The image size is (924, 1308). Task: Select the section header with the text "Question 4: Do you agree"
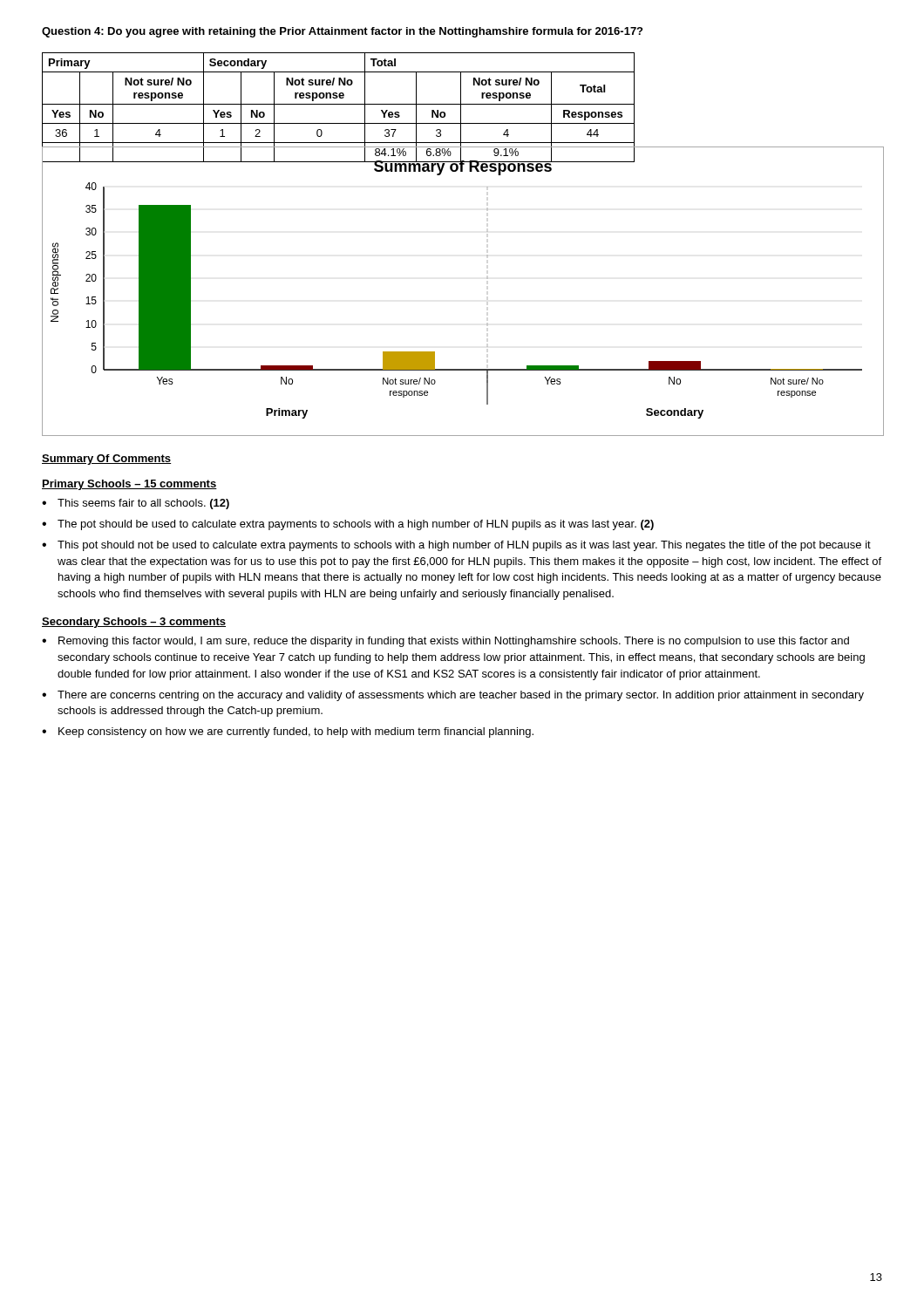click(343, 31)
